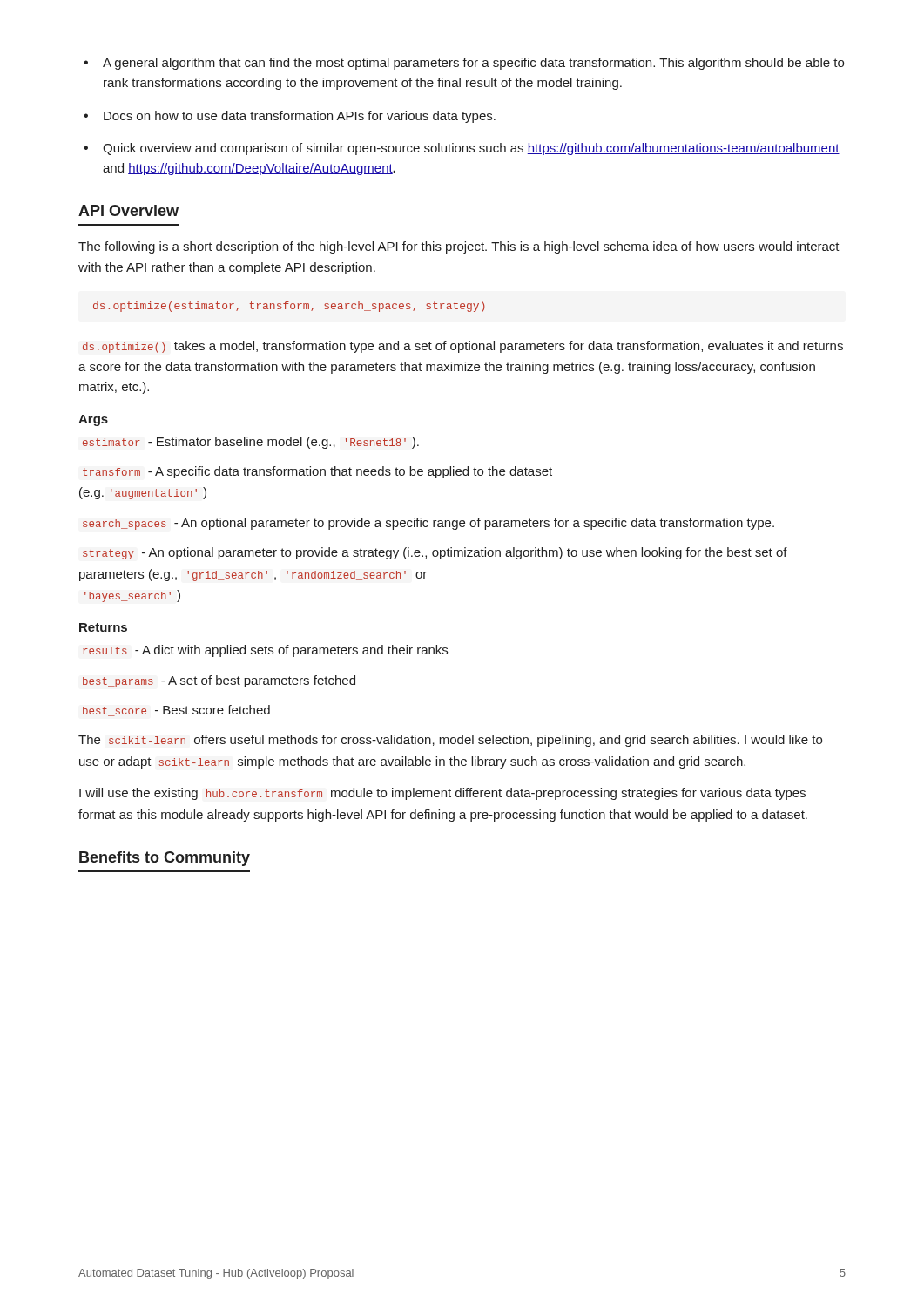The height and width of the screenshot is (1307, 924).
Task: Point to the block starting "The following is a short description of the"
Action: coord(462,257)
